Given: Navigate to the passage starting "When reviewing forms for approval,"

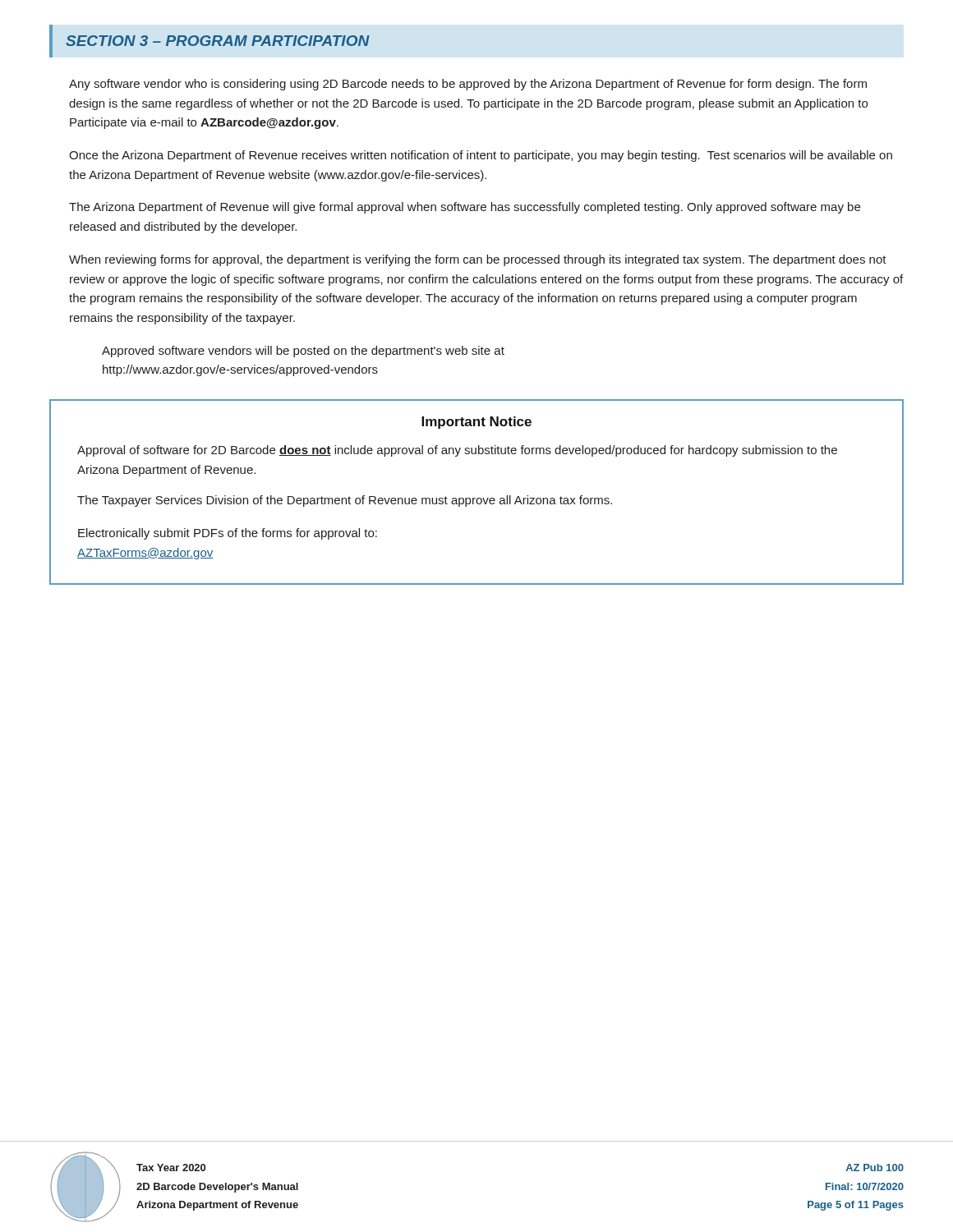Looking at the screenshot, I should click(x=486, y=288).
